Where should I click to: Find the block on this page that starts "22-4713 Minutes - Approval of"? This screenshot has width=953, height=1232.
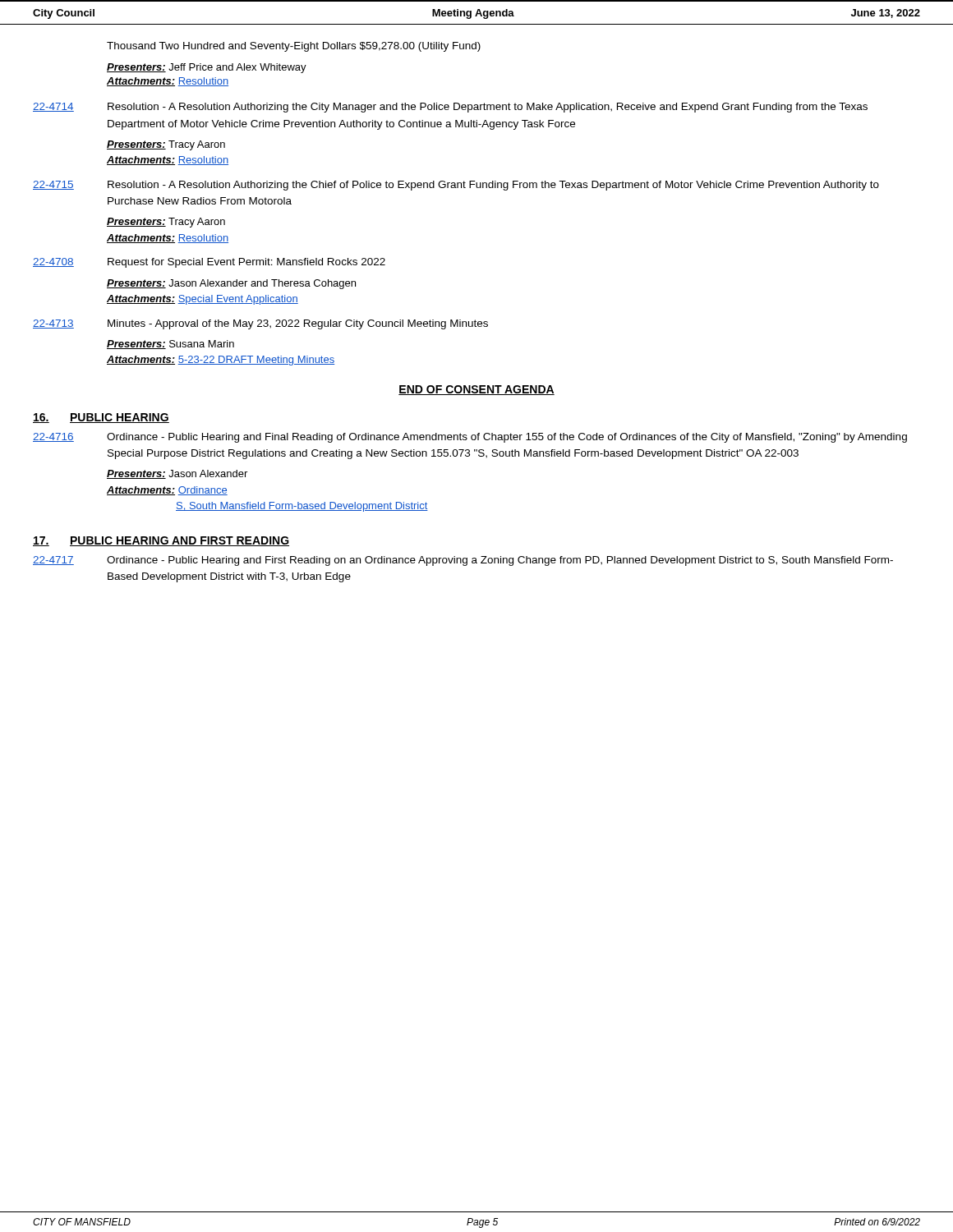click(260, 324)
